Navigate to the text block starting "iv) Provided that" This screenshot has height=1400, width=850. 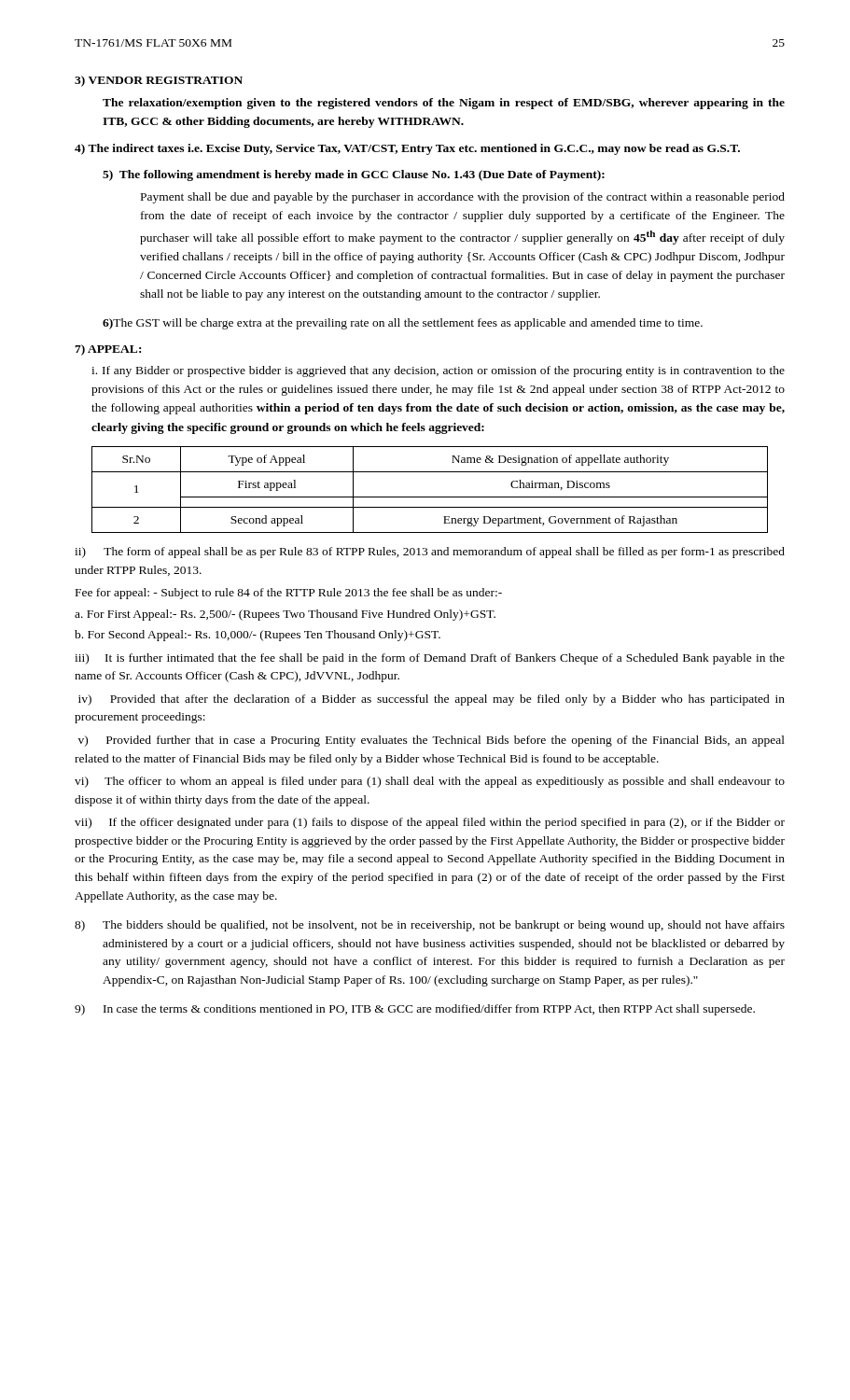point(430,707)
